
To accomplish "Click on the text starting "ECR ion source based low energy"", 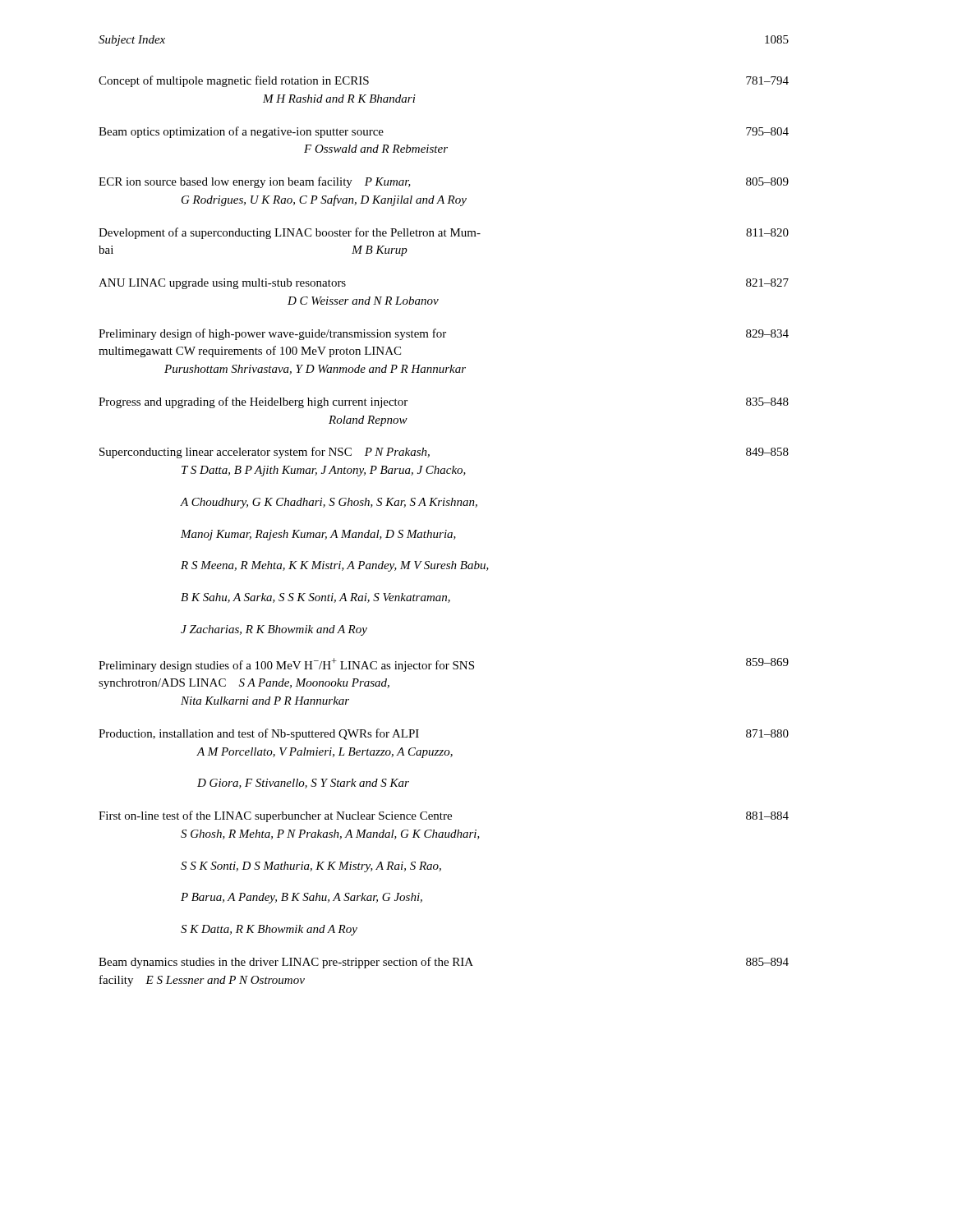I will tap(444, 191).
